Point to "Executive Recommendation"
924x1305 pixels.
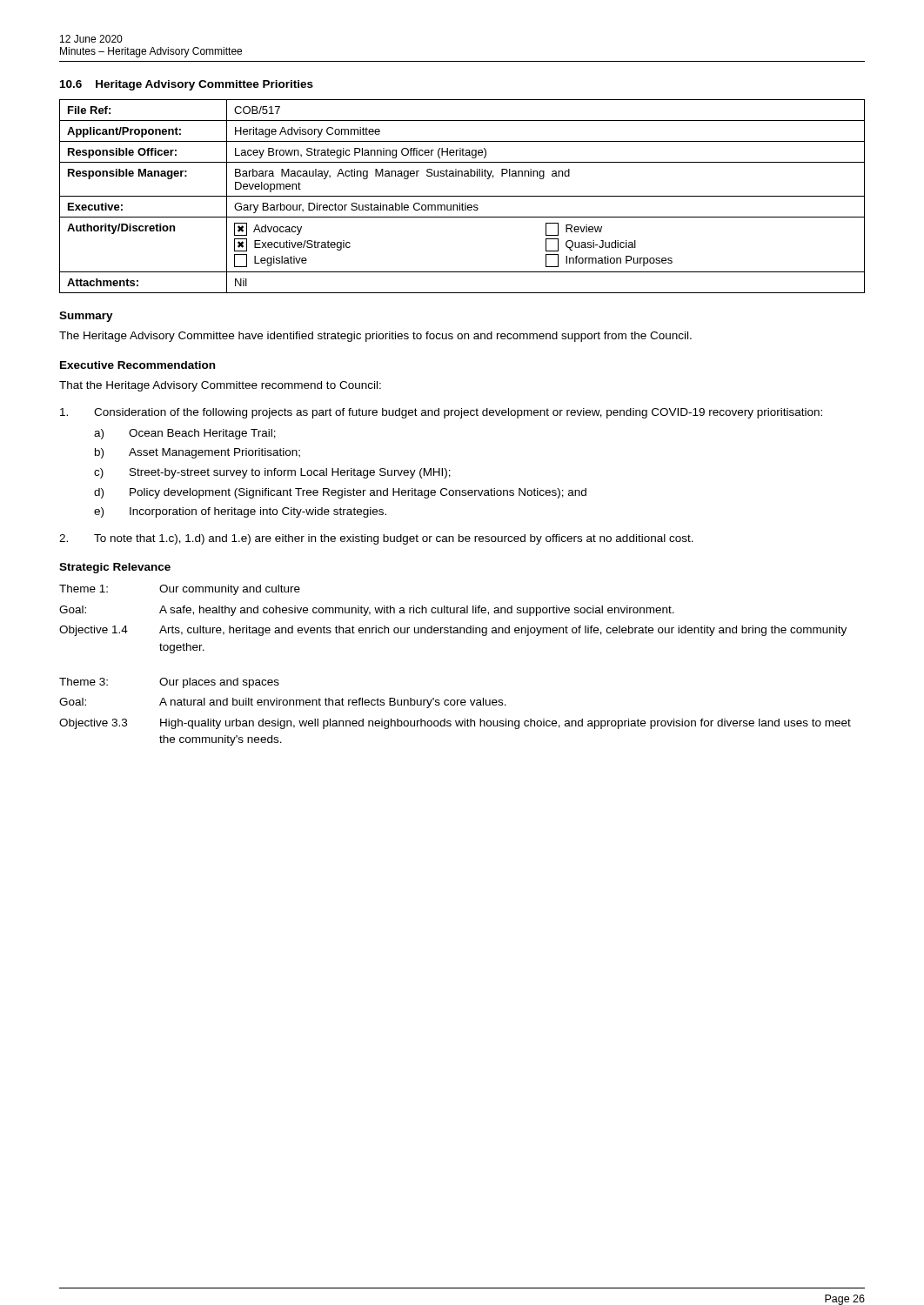137,365
